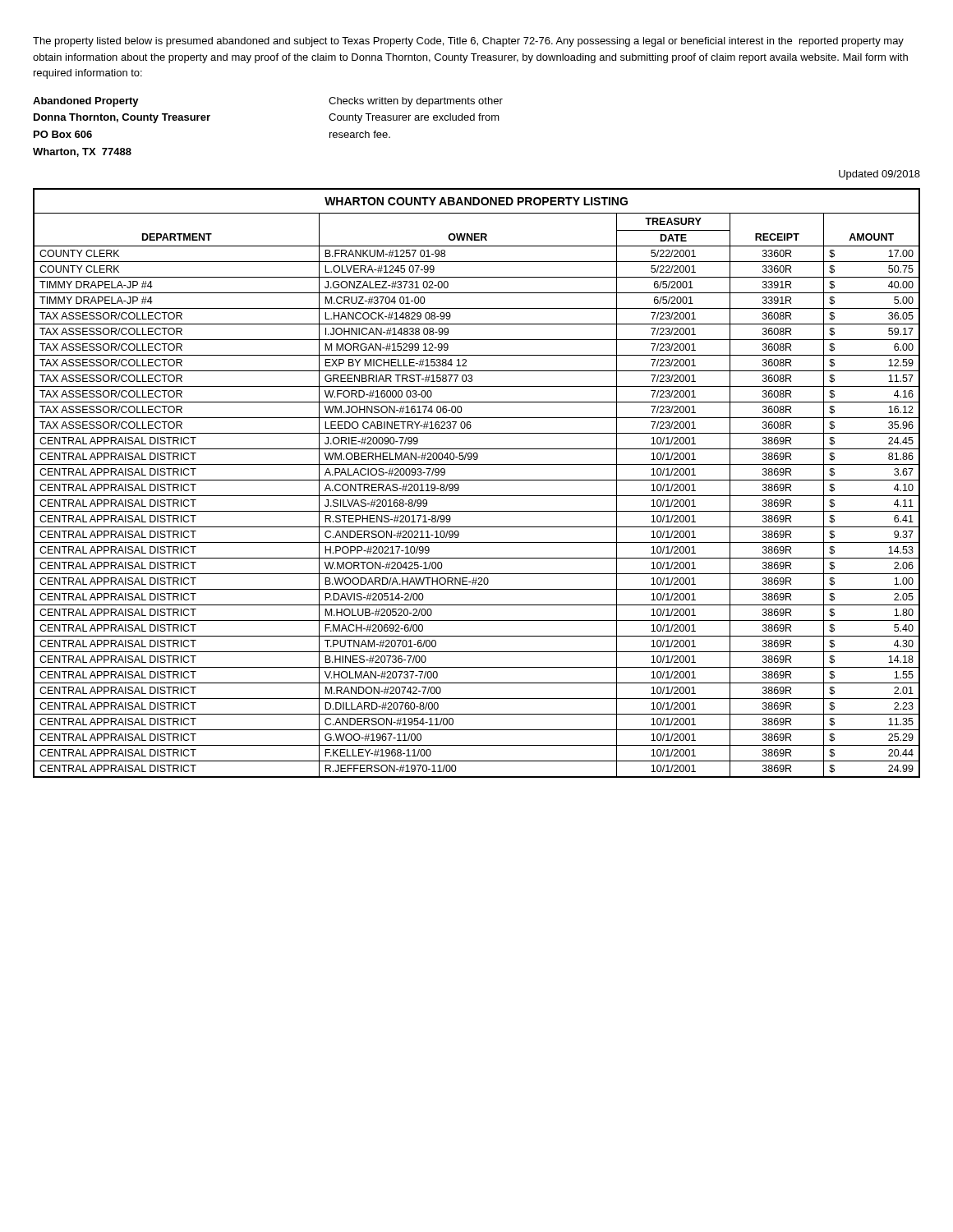
Task: Select the table
Action: [x=476, y=483]
